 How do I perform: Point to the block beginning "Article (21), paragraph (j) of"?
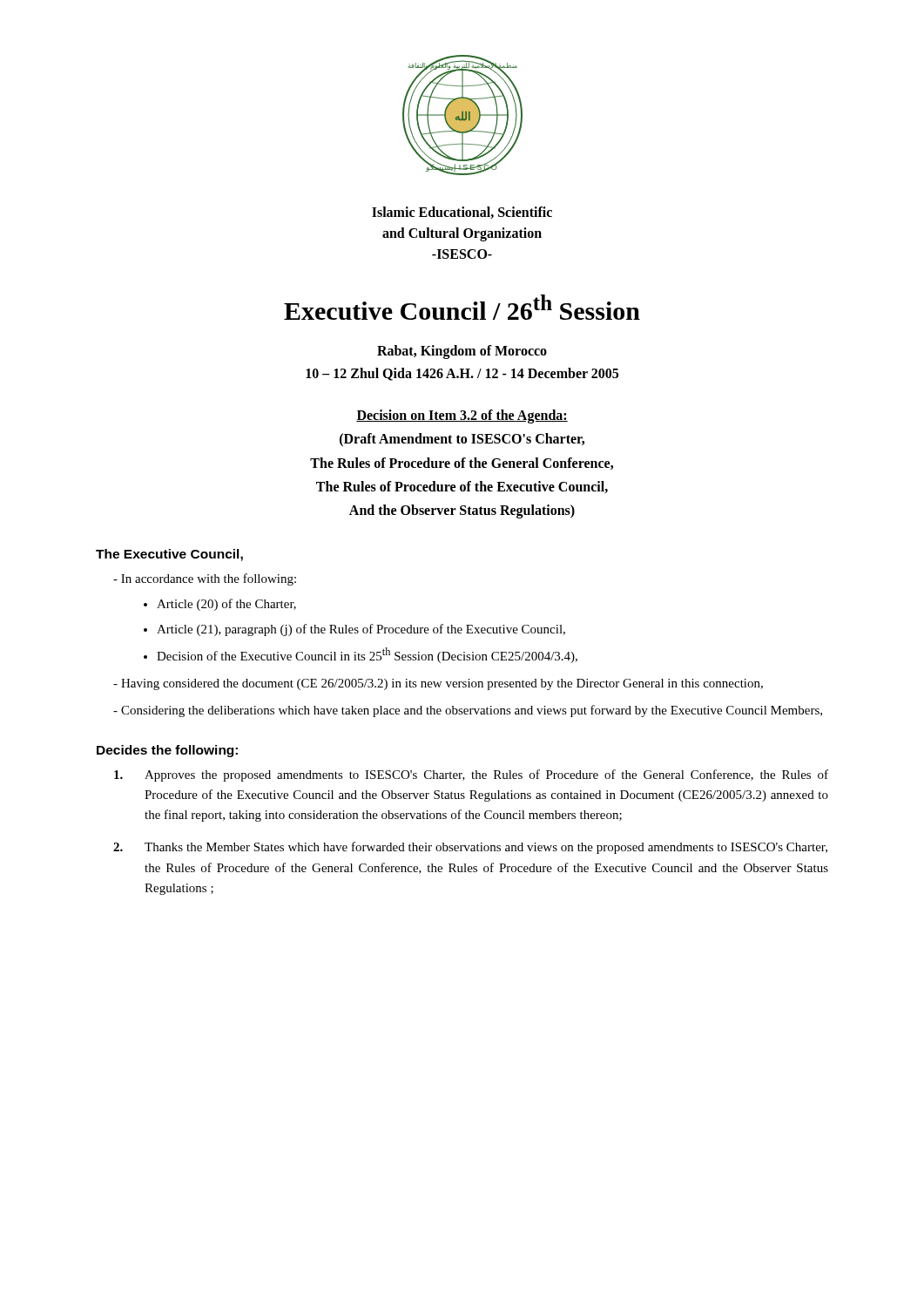(361, 629)
